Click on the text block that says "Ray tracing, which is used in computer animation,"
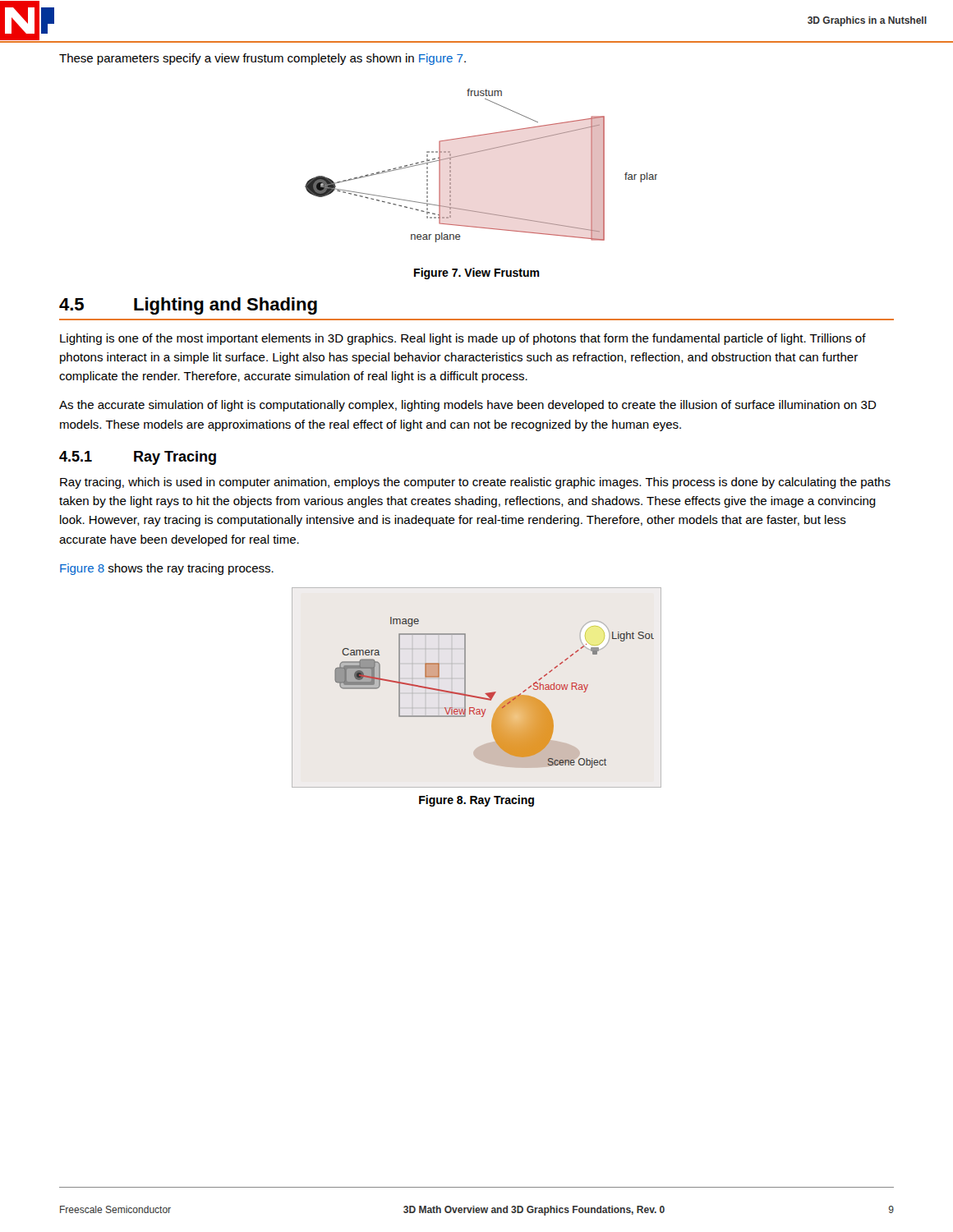The height and width of the screenshot is (1232, 953). (475, 510)
